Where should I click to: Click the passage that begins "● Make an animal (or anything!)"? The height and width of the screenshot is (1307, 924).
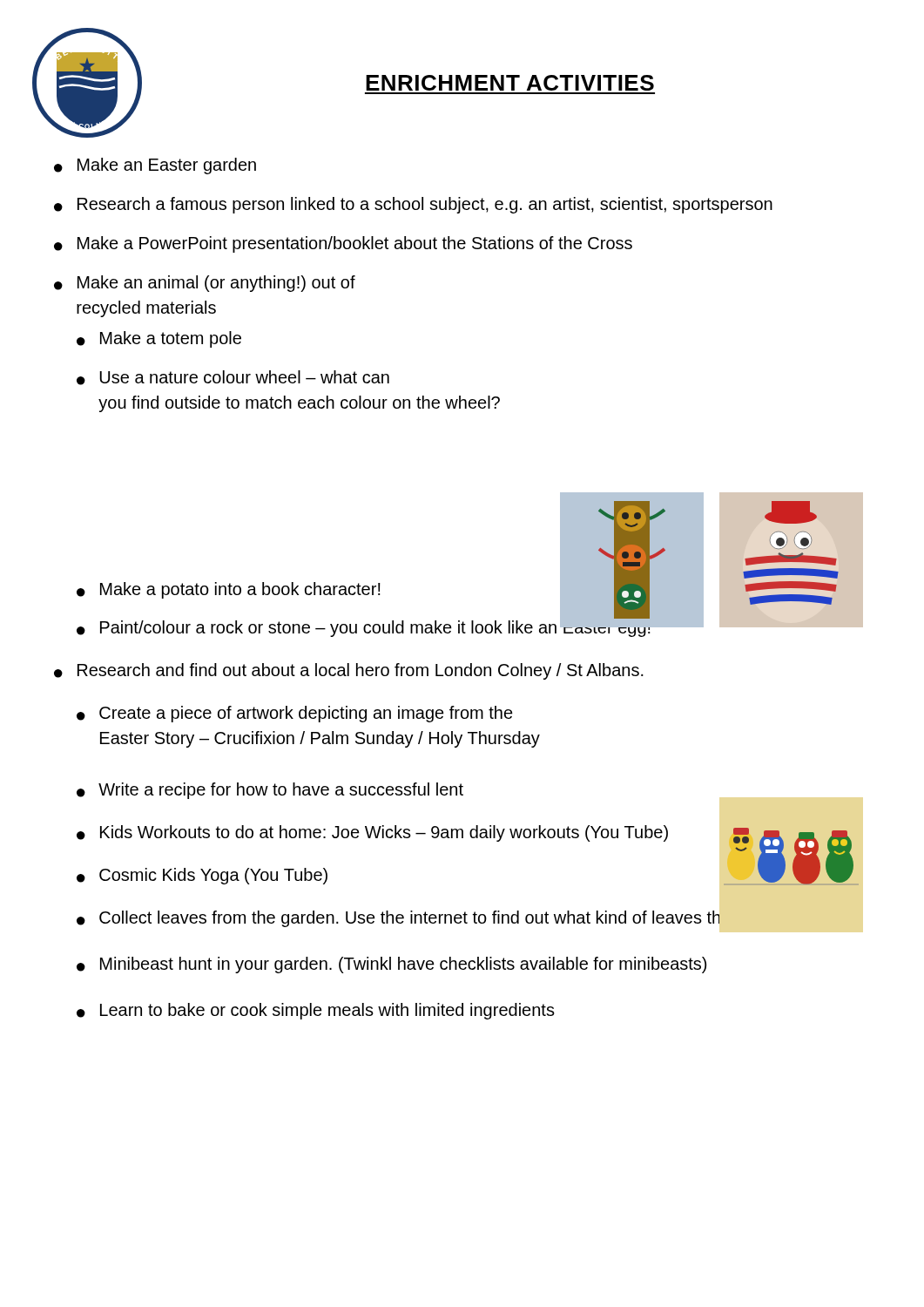point(205,284)
